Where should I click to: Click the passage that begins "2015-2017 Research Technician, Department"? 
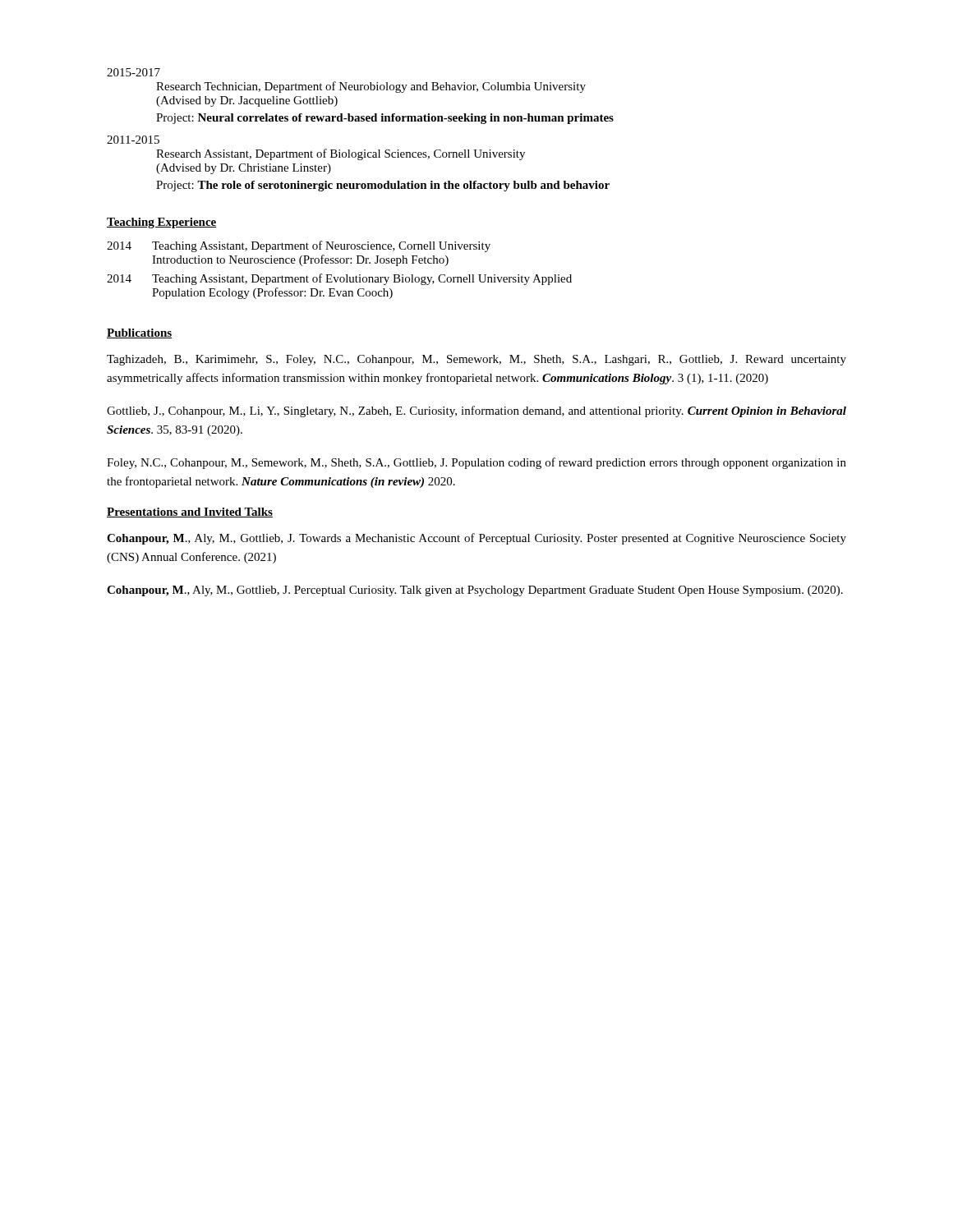coord(476,87)
